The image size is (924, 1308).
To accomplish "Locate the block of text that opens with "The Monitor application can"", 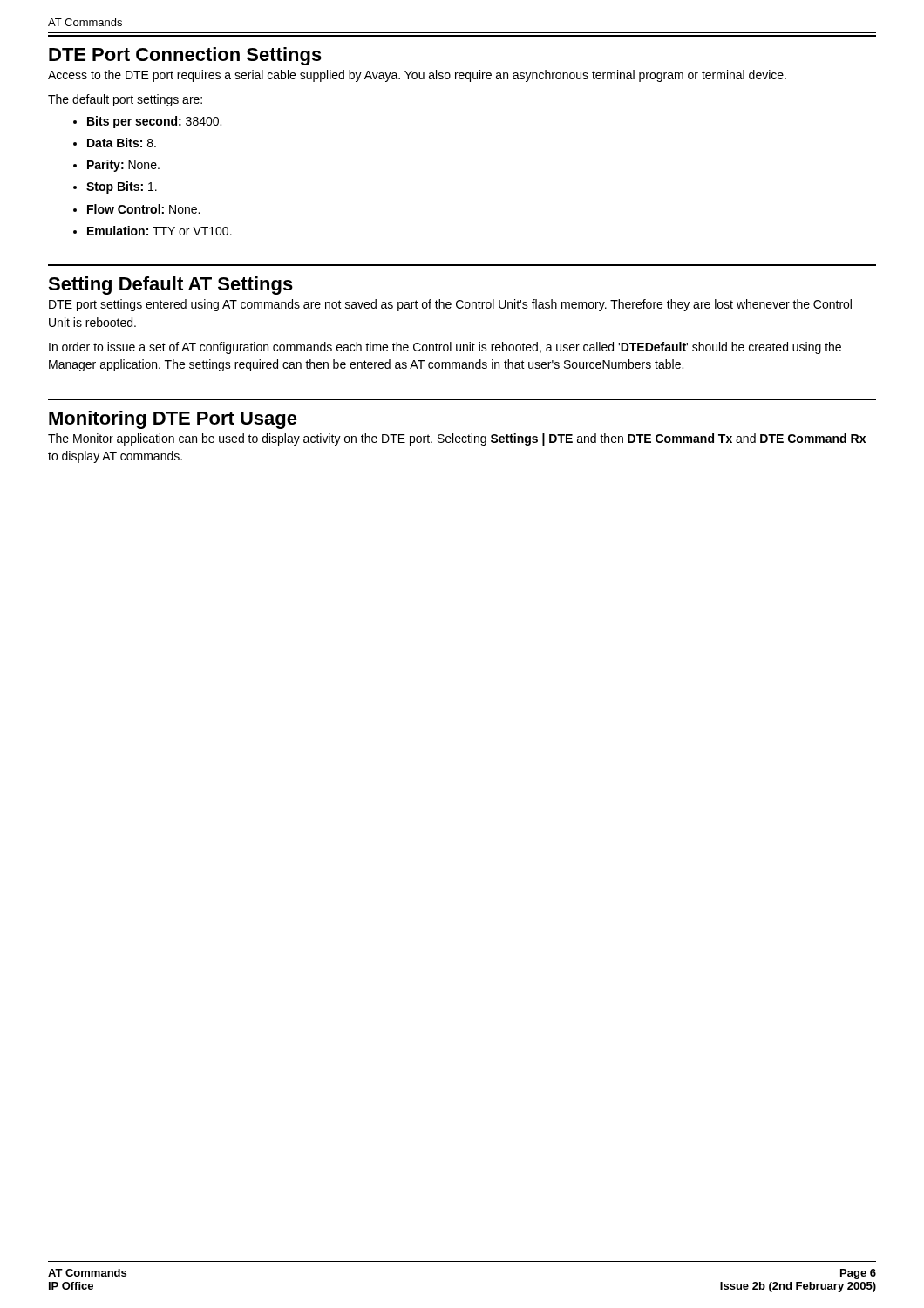I will click(x=457, y=447).
